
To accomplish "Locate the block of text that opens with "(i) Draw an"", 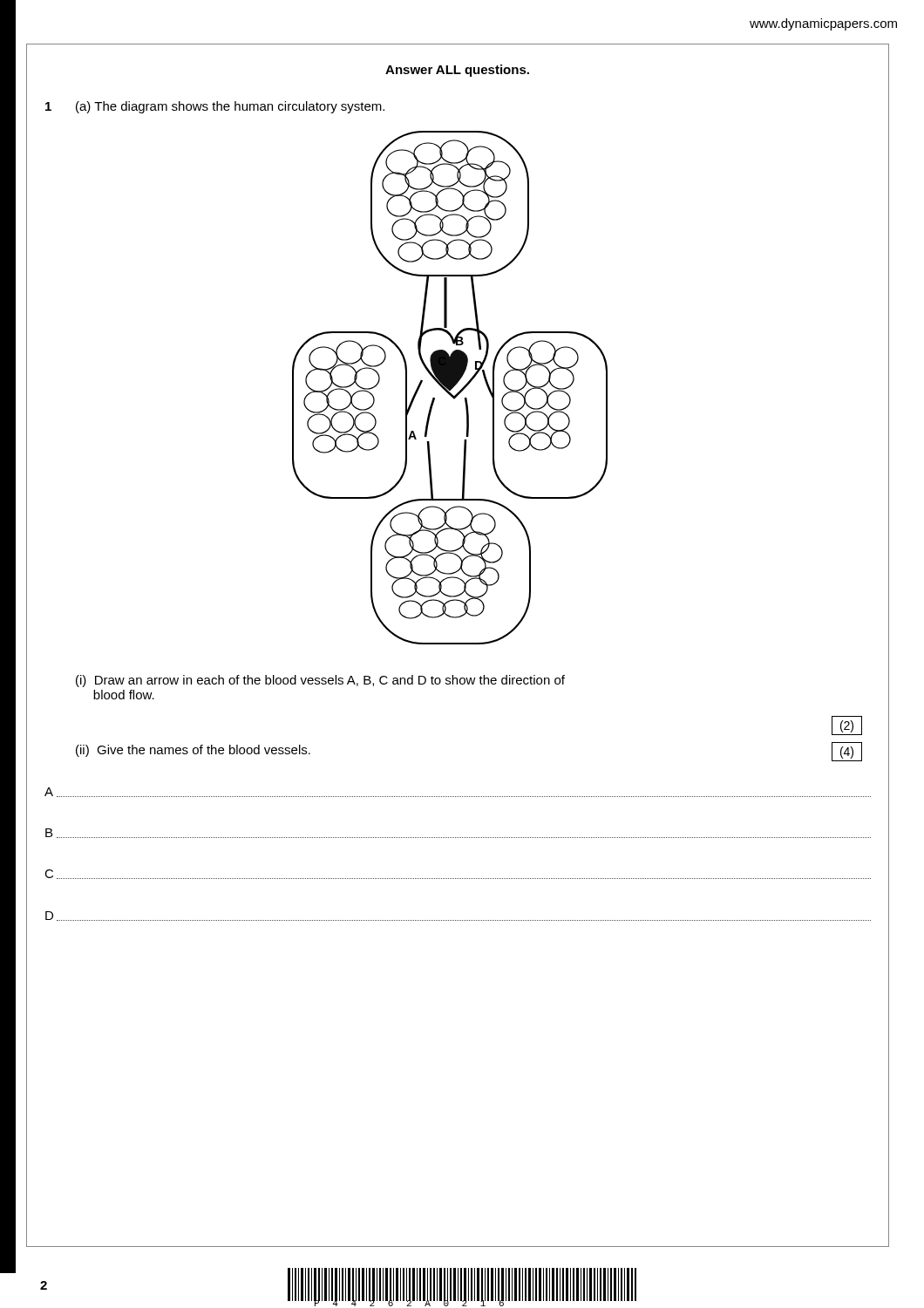I will pyautogui.click(x=320, y=687).
